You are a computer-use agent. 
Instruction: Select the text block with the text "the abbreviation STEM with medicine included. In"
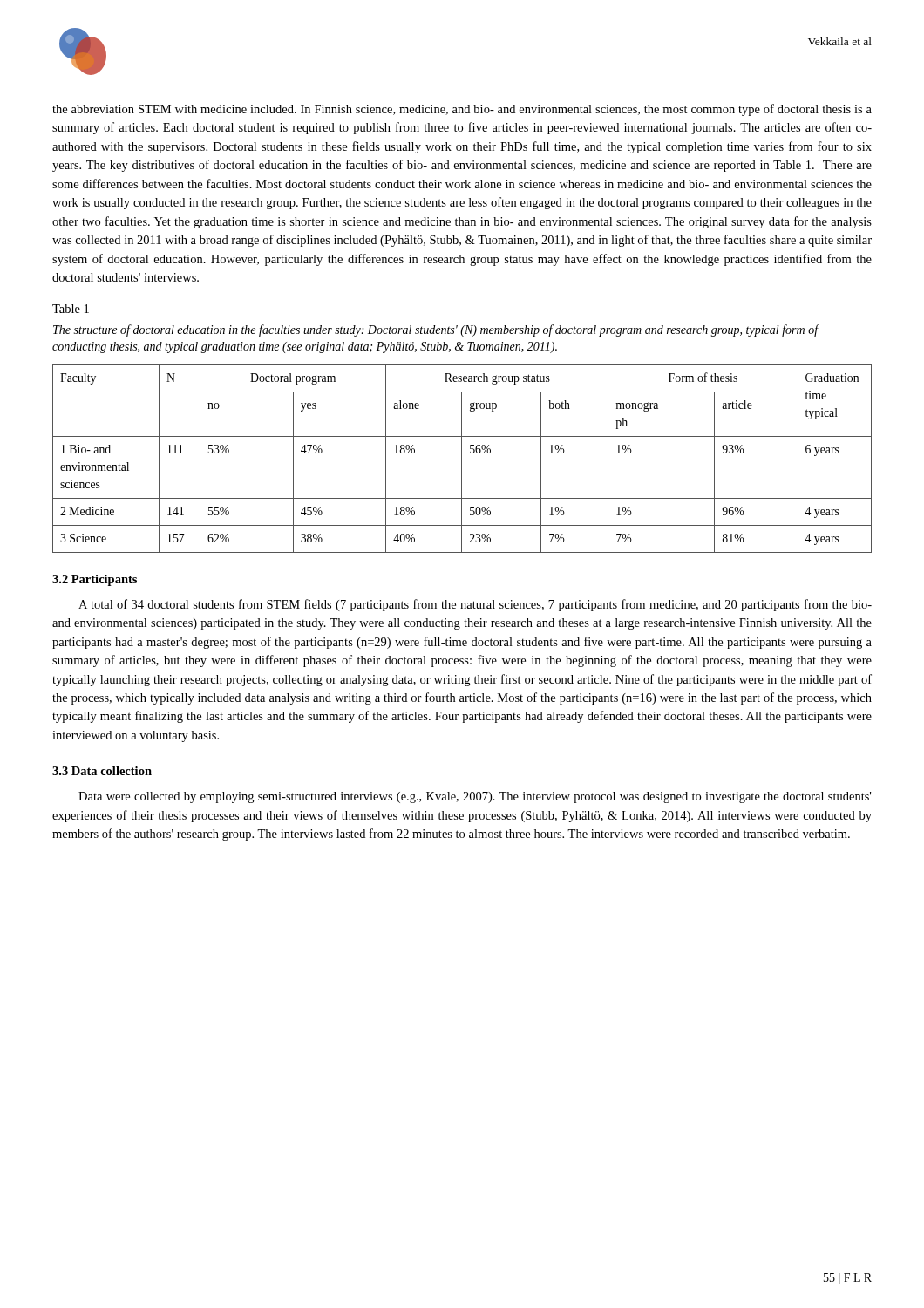[x=462, y=193]
